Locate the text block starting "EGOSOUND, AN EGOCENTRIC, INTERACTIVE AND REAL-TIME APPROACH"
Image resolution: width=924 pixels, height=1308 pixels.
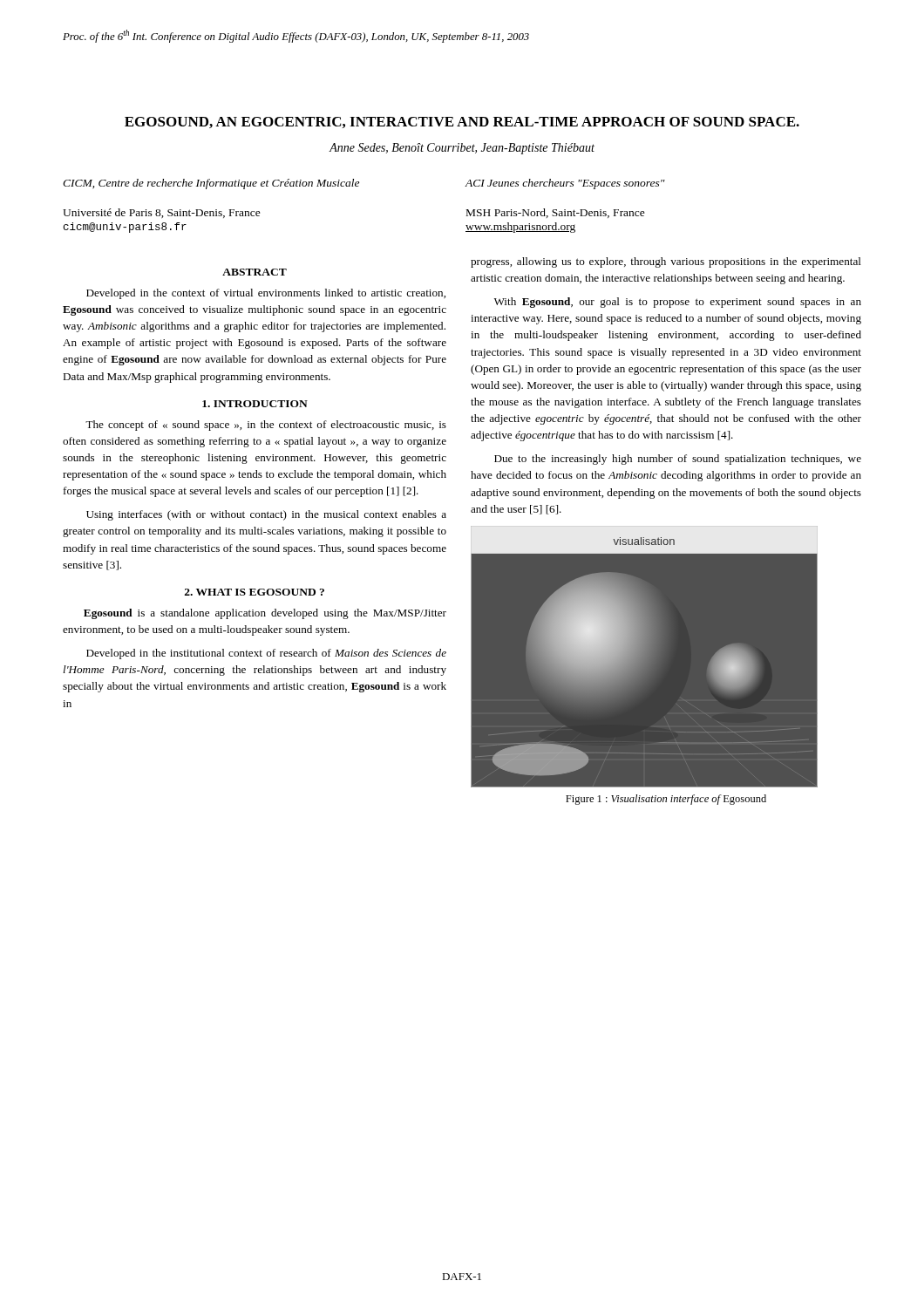pos(462,122)
